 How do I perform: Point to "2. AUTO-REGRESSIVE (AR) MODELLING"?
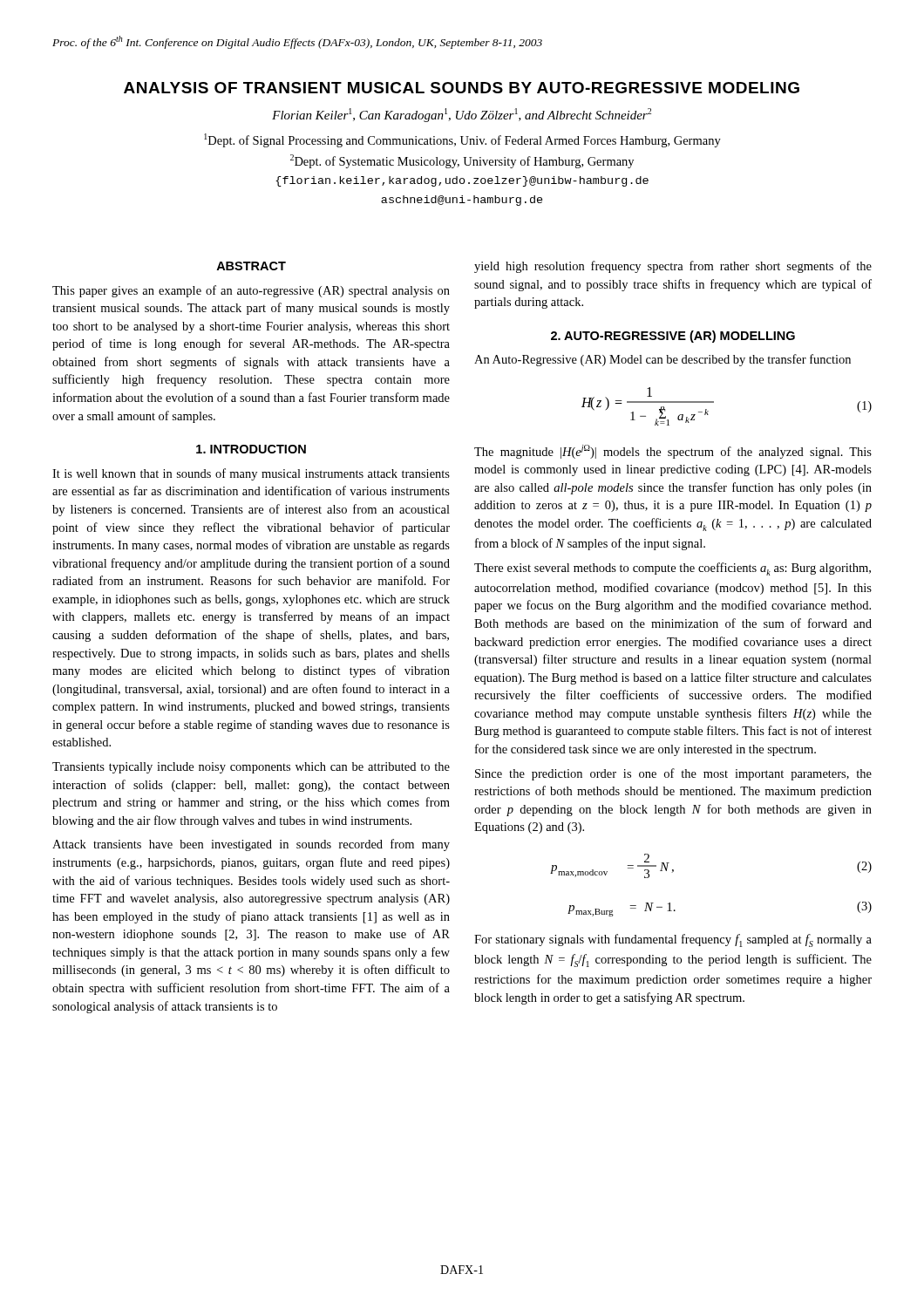(x=673, y=336)
